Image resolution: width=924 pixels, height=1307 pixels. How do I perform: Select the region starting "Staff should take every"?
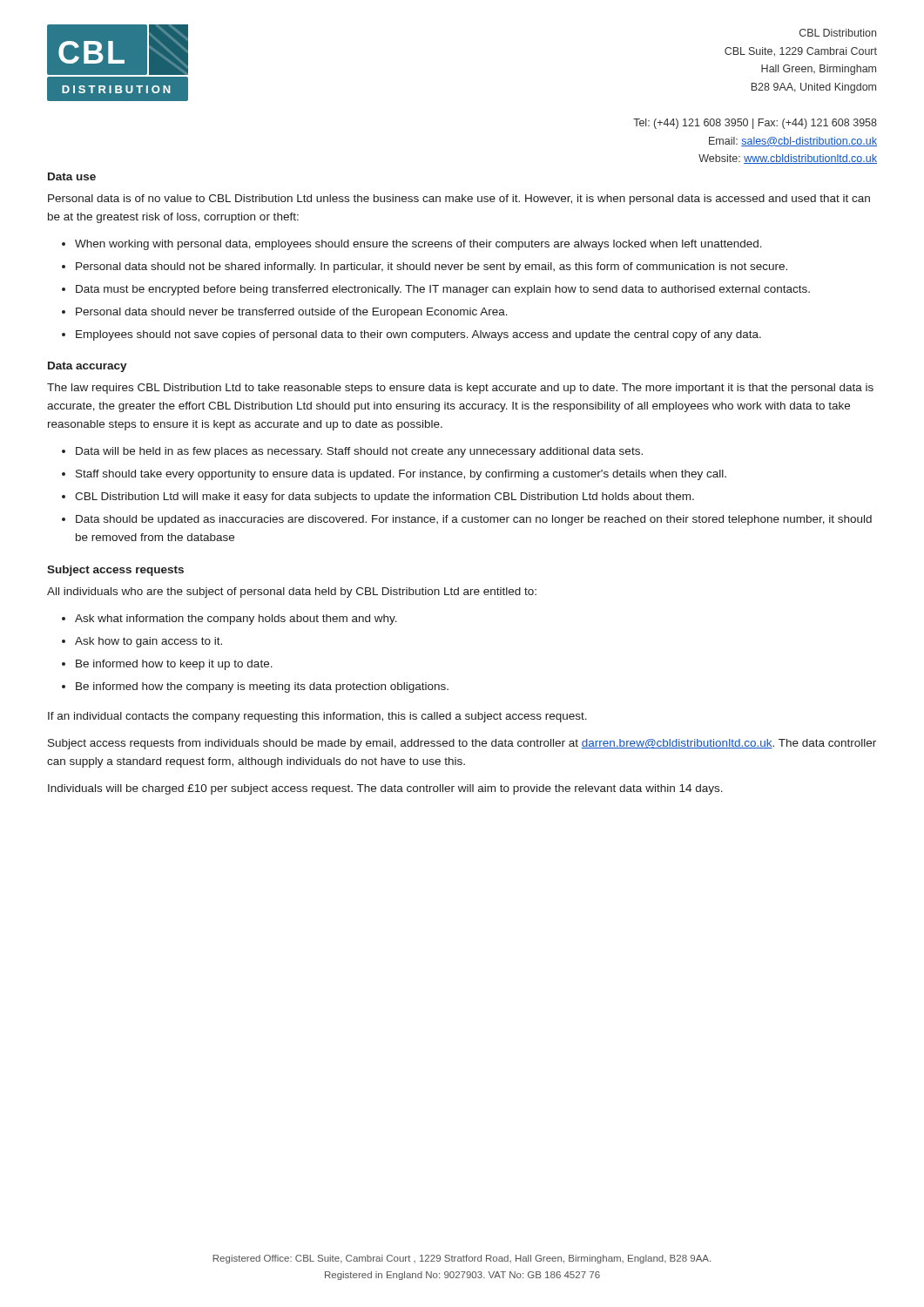coord(401,474)
